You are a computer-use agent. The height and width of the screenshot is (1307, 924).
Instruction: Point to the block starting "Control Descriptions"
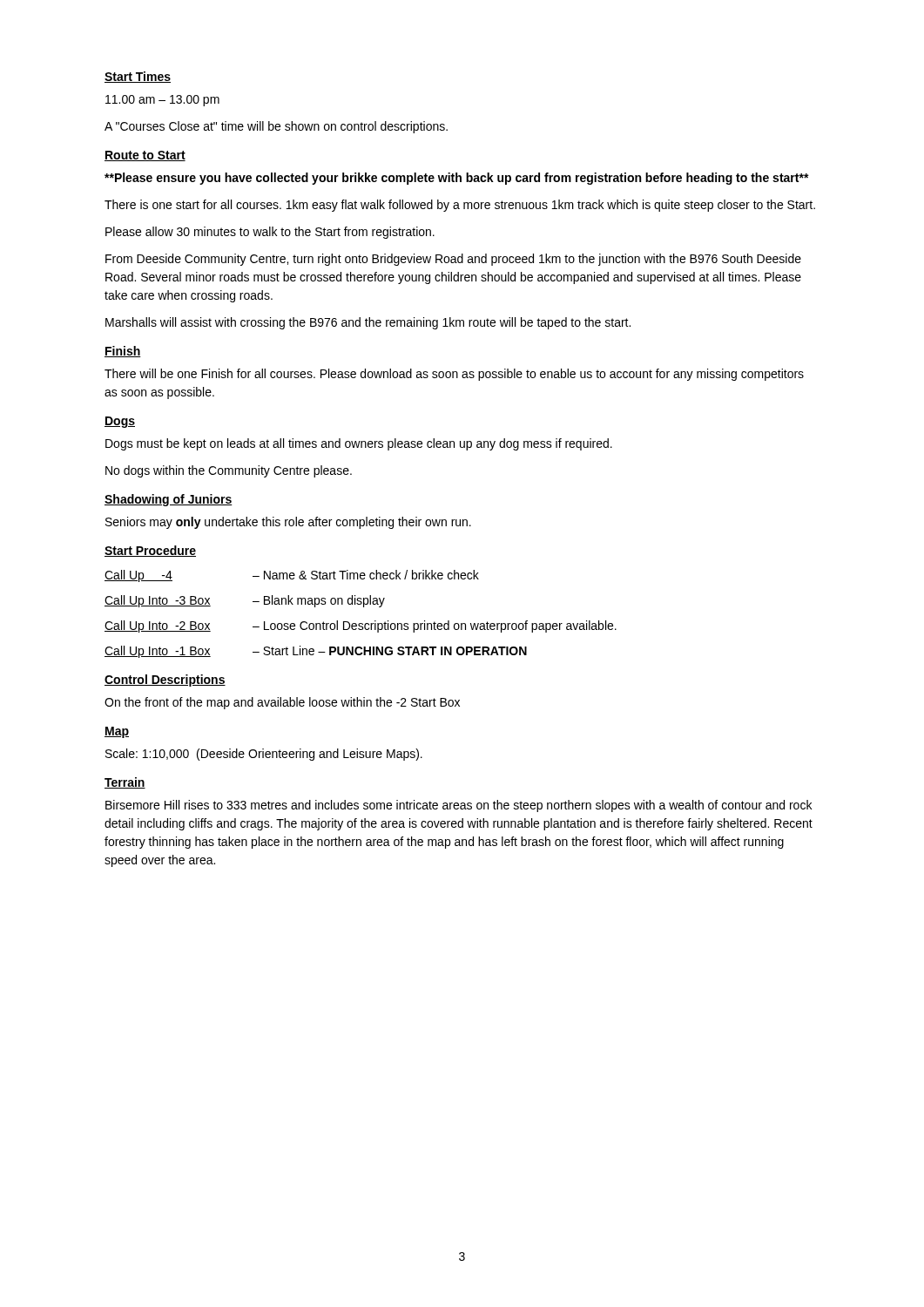[165, 680]
